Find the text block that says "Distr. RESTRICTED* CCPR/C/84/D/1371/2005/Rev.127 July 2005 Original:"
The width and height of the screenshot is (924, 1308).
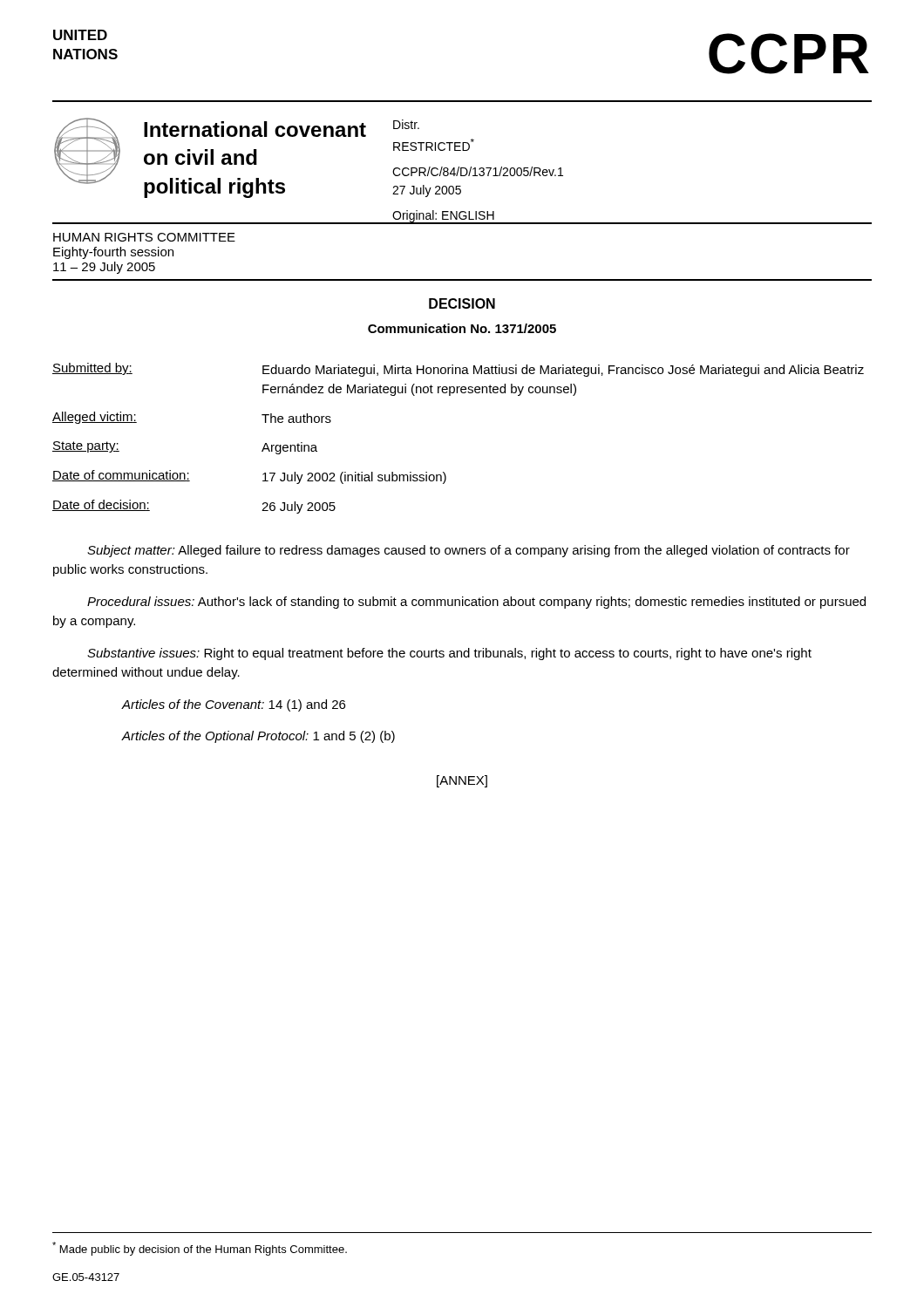(406, 124)
